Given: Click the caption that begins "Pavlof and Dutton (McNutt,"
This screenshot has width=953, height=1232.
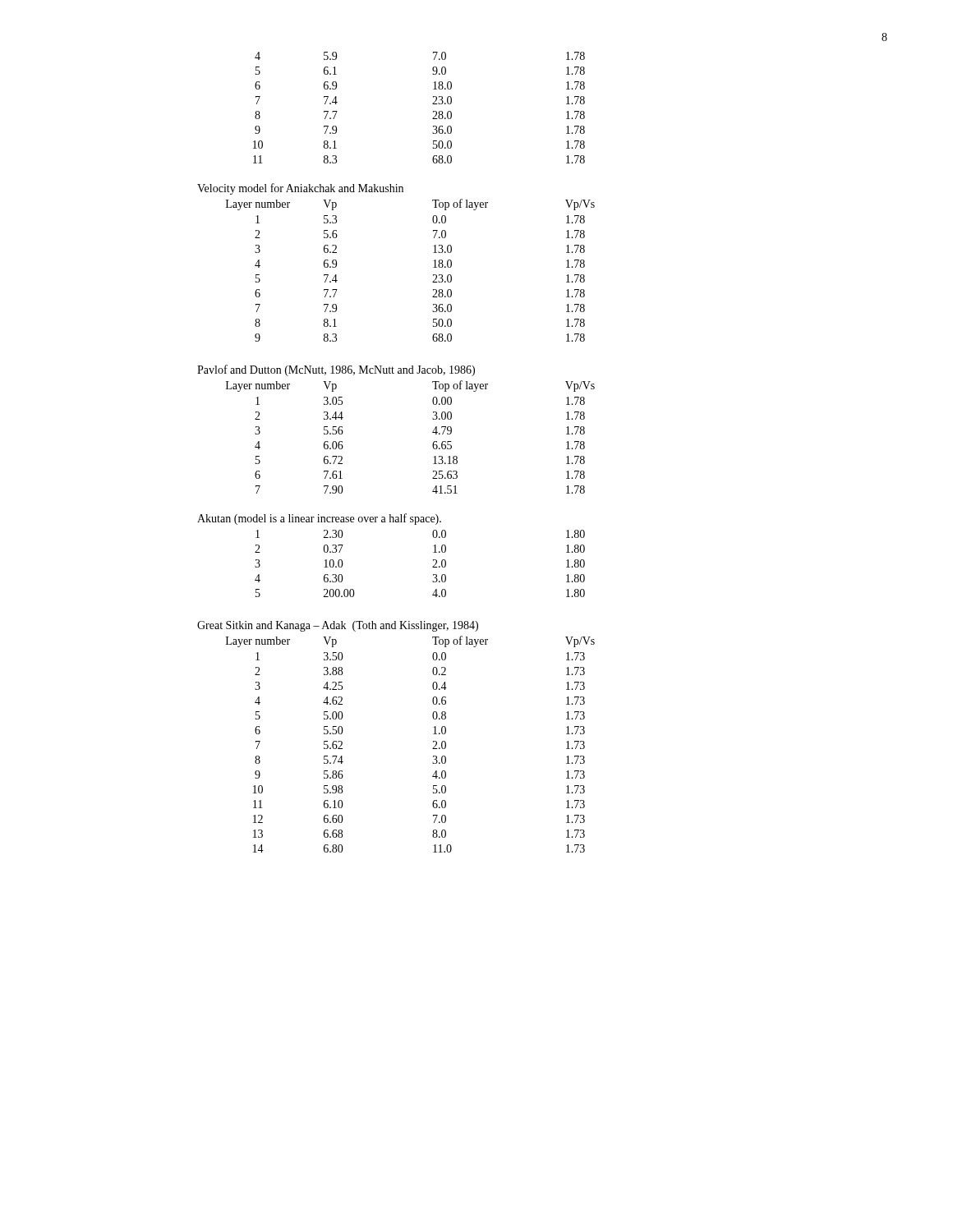Looking at the screenshot, I should click(336, 370).
